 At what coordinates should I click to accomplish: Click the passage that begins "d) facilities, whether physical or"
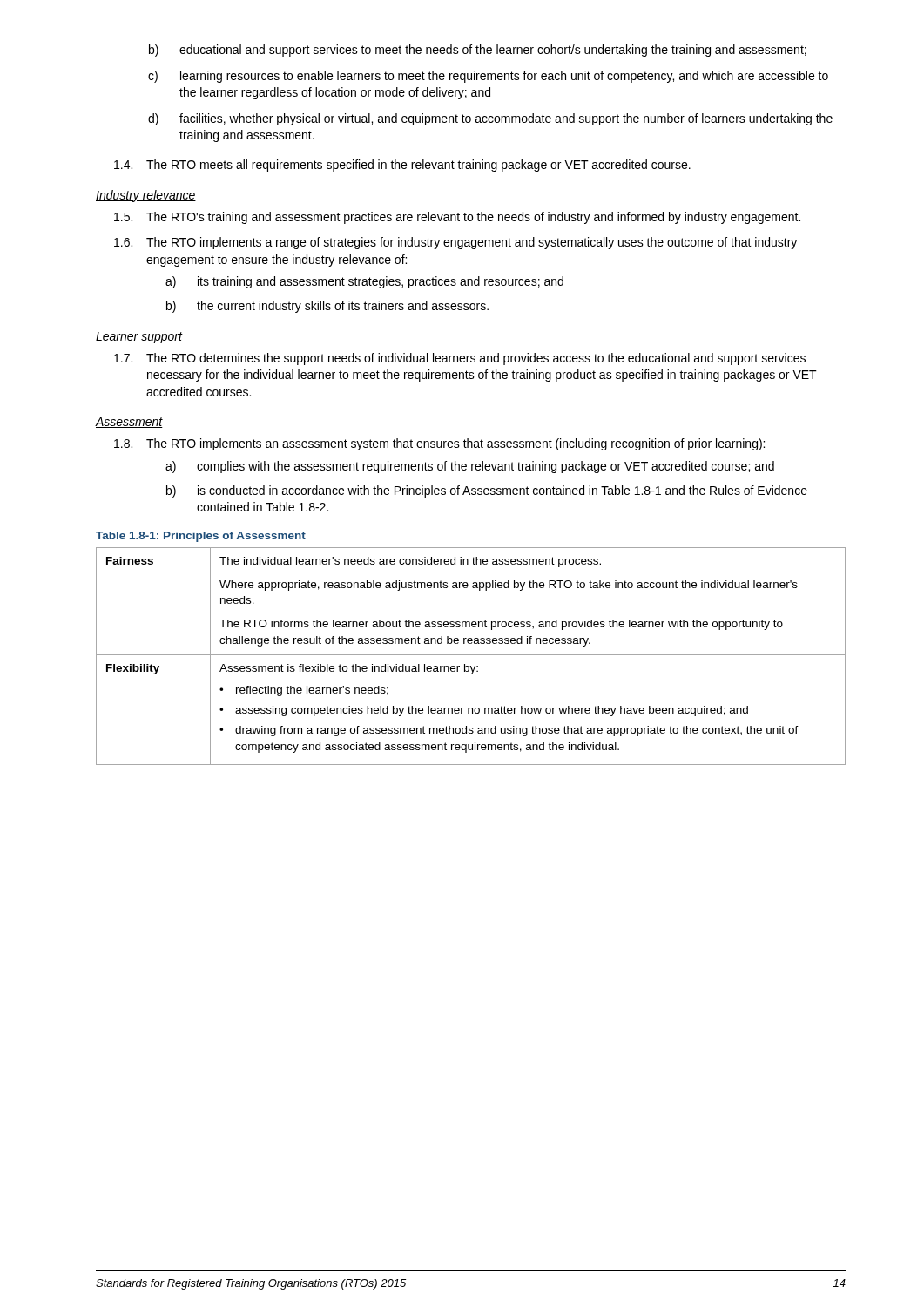(497, 127)
